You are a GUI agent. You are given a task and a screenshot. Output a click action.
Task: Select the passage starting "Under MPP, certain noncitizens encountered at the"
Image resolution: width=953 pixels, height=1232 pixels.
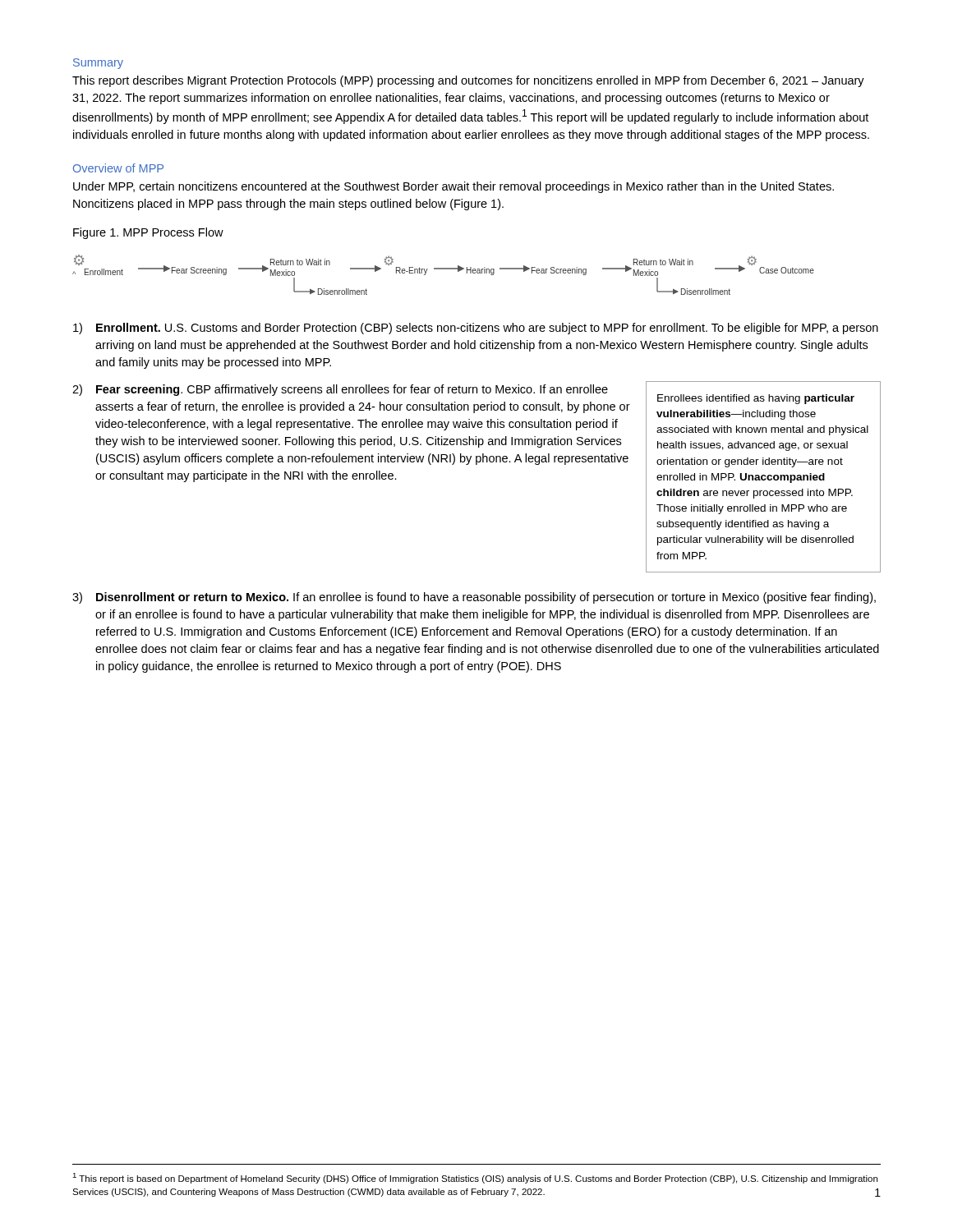[x=454, y=195]
